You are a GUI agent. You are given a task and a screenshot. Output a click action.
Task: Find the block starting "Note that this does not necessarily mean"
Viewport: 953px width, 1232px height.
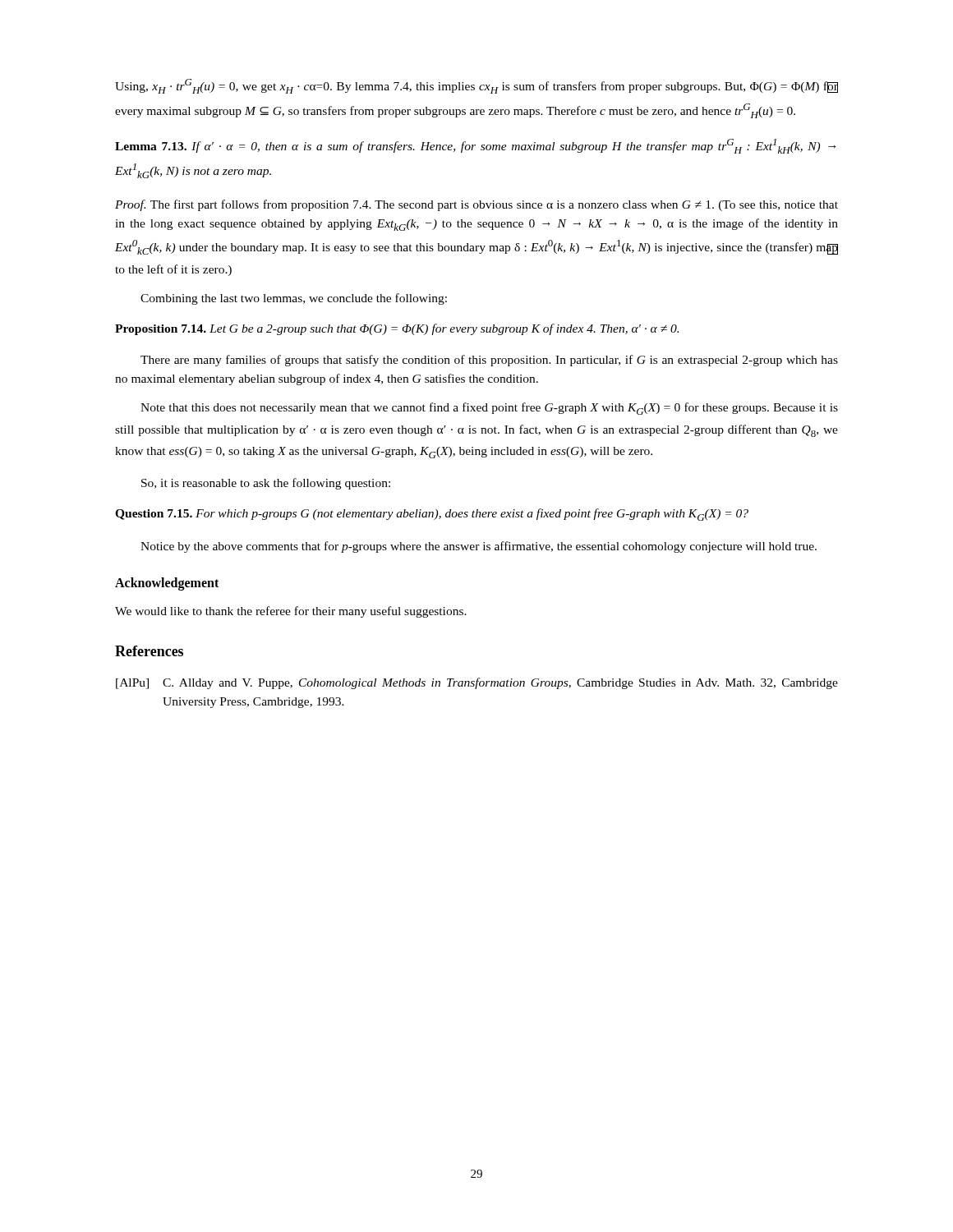click(x=476, y=430)
